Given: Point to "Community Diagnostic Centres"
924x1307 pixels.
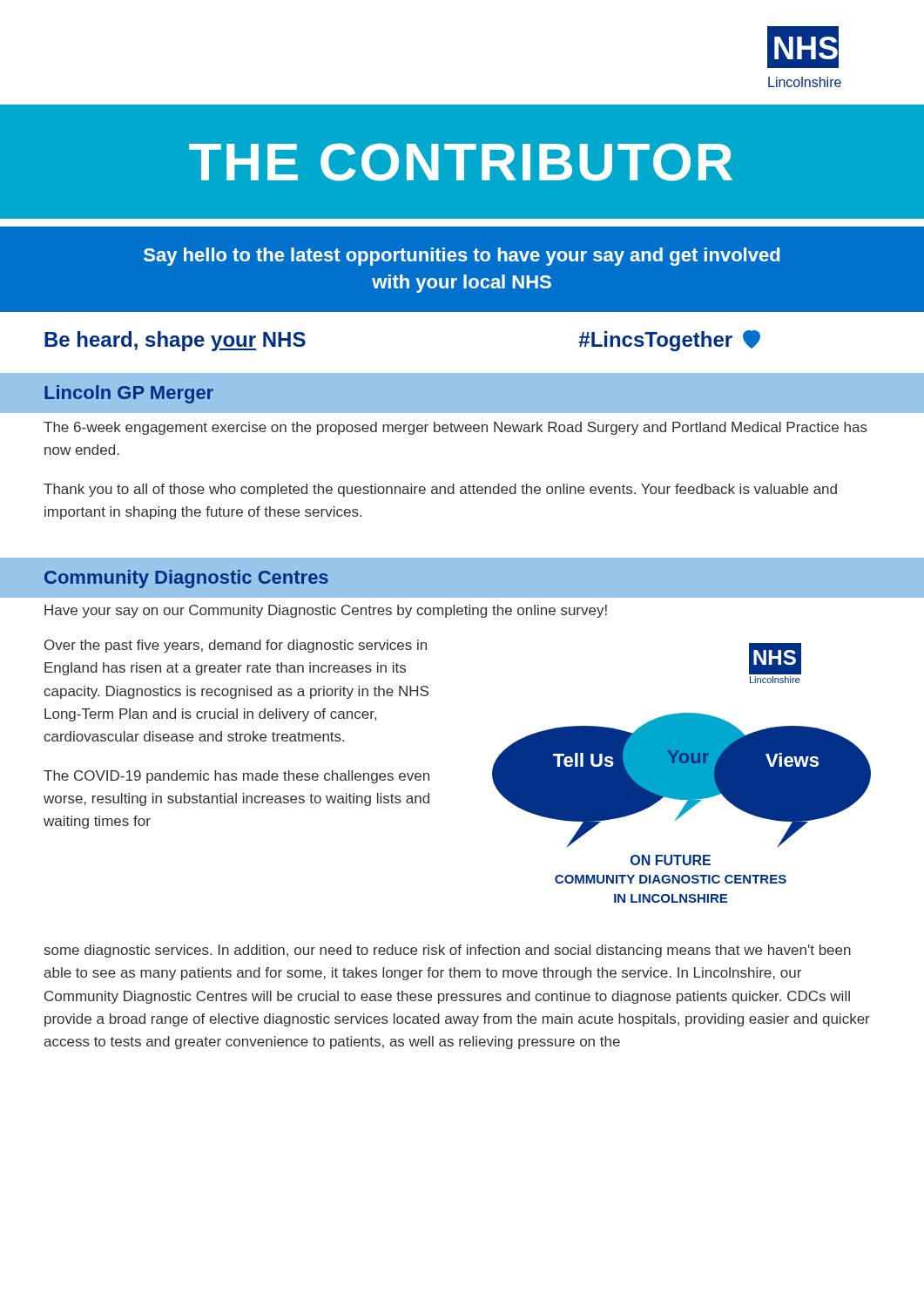Looking at the screenshot, I should (186, 577).
